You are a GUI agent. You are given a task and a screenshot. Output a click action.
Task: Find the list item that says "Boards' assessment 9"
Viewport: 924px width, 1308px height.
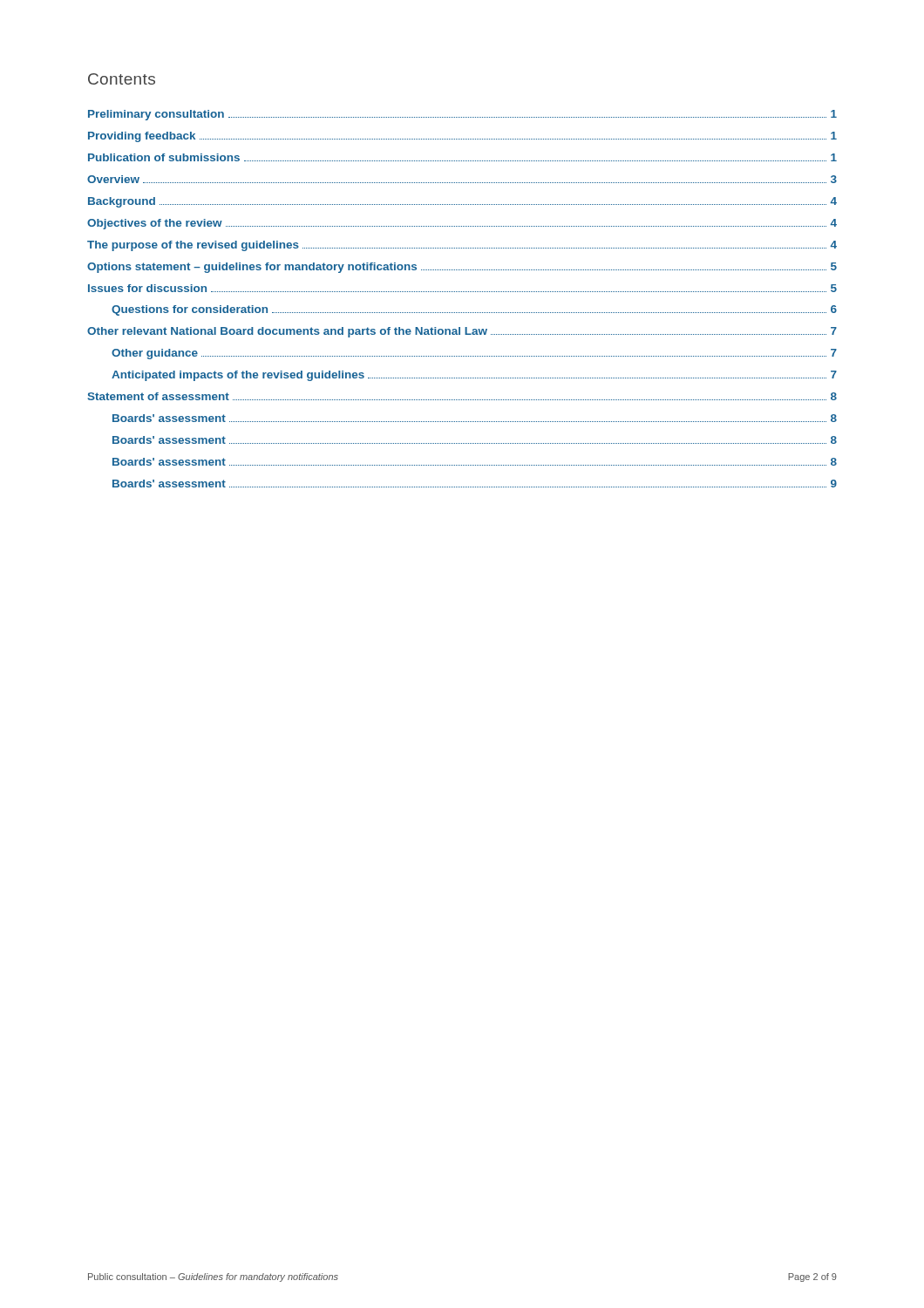click(x=474, y=484)
